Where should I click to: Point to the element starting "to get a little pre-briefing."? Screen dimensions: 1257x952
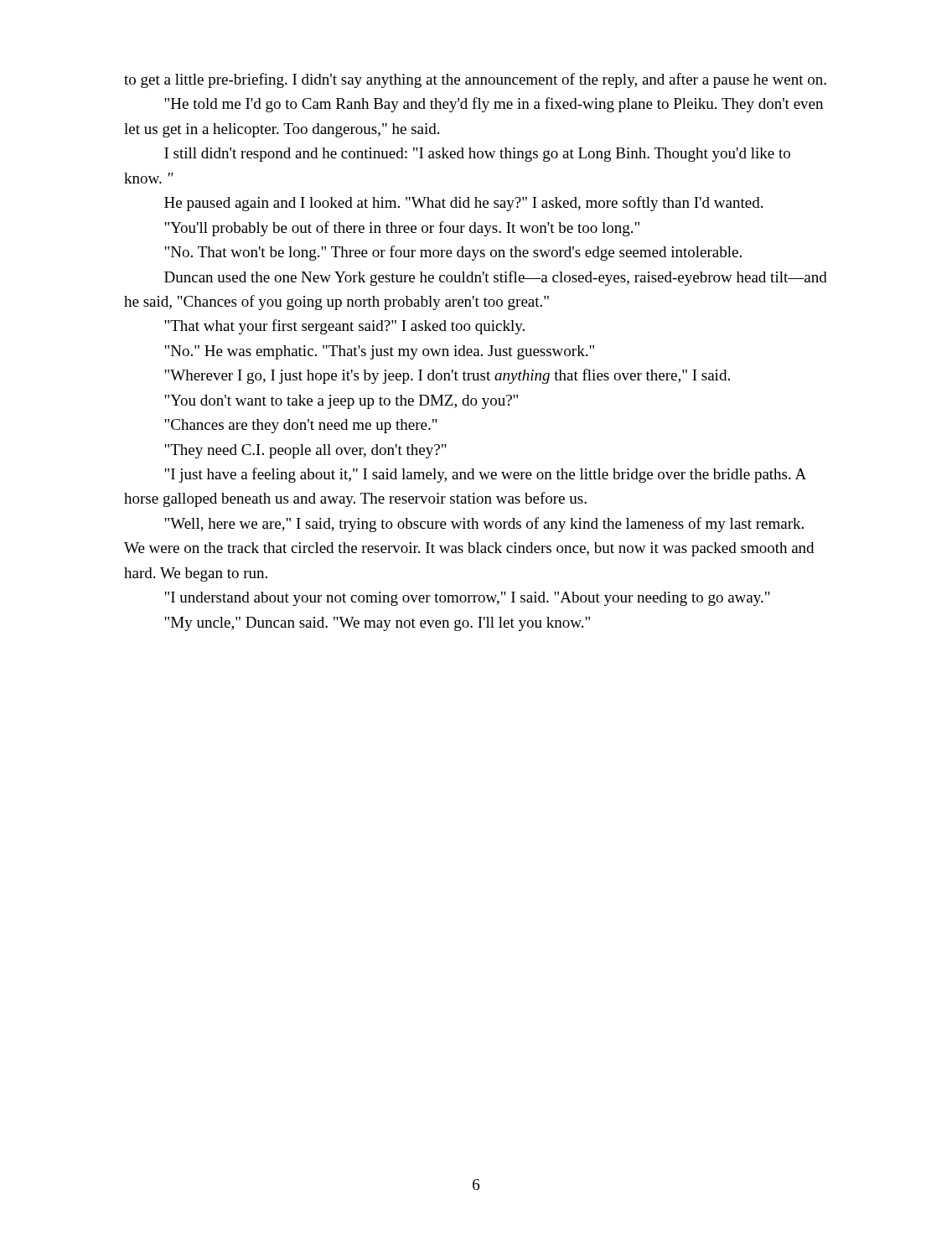pyautogui.click(x=476, y=351)
